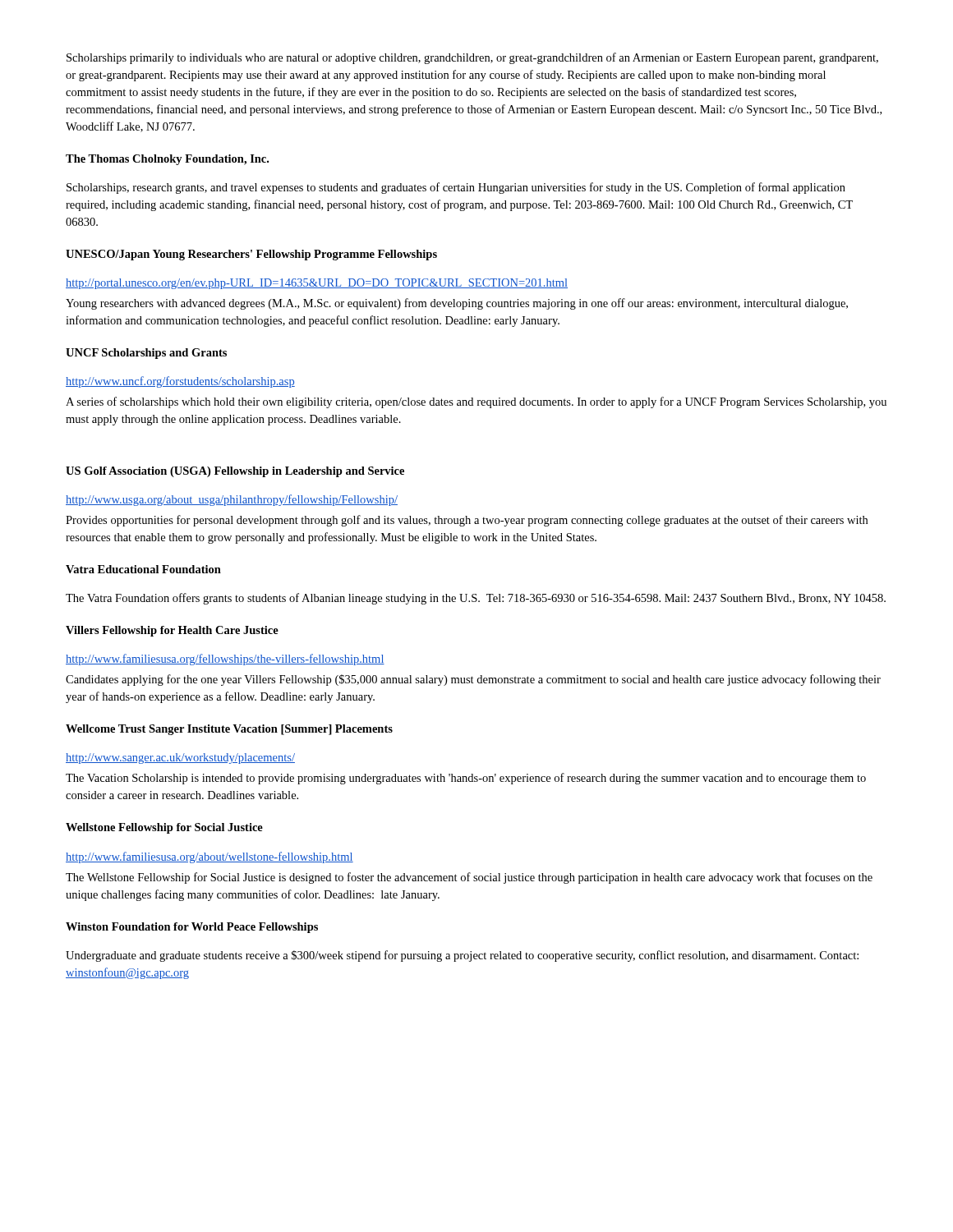Viewport: 953px width, 1232px height.
Task: Navigate to the block starting "Vatra Educational Foundation"
Action: coord(143,569)
